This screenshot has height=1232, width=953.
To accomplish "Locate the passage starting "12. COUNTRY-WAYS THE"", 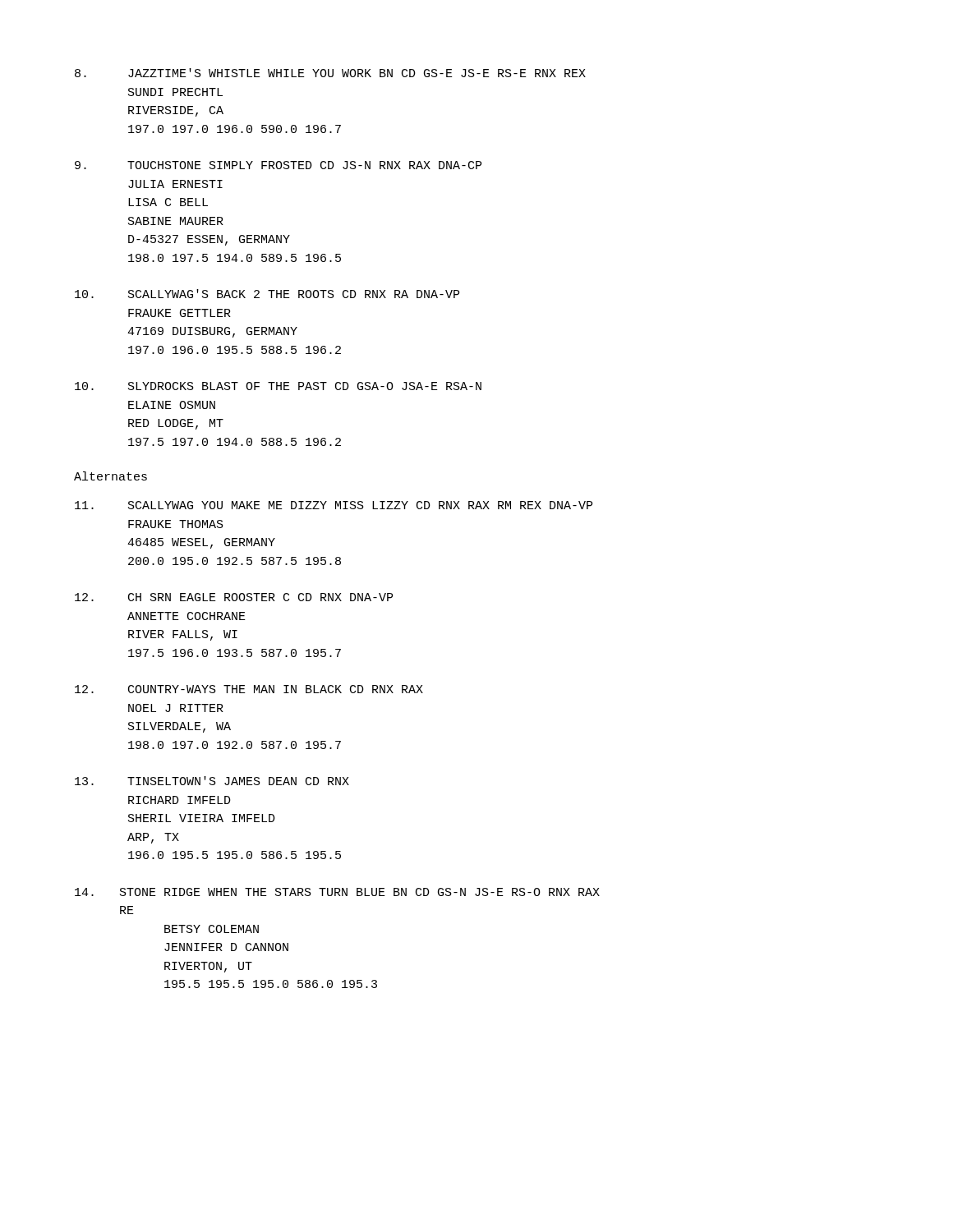I will (85, 690).
